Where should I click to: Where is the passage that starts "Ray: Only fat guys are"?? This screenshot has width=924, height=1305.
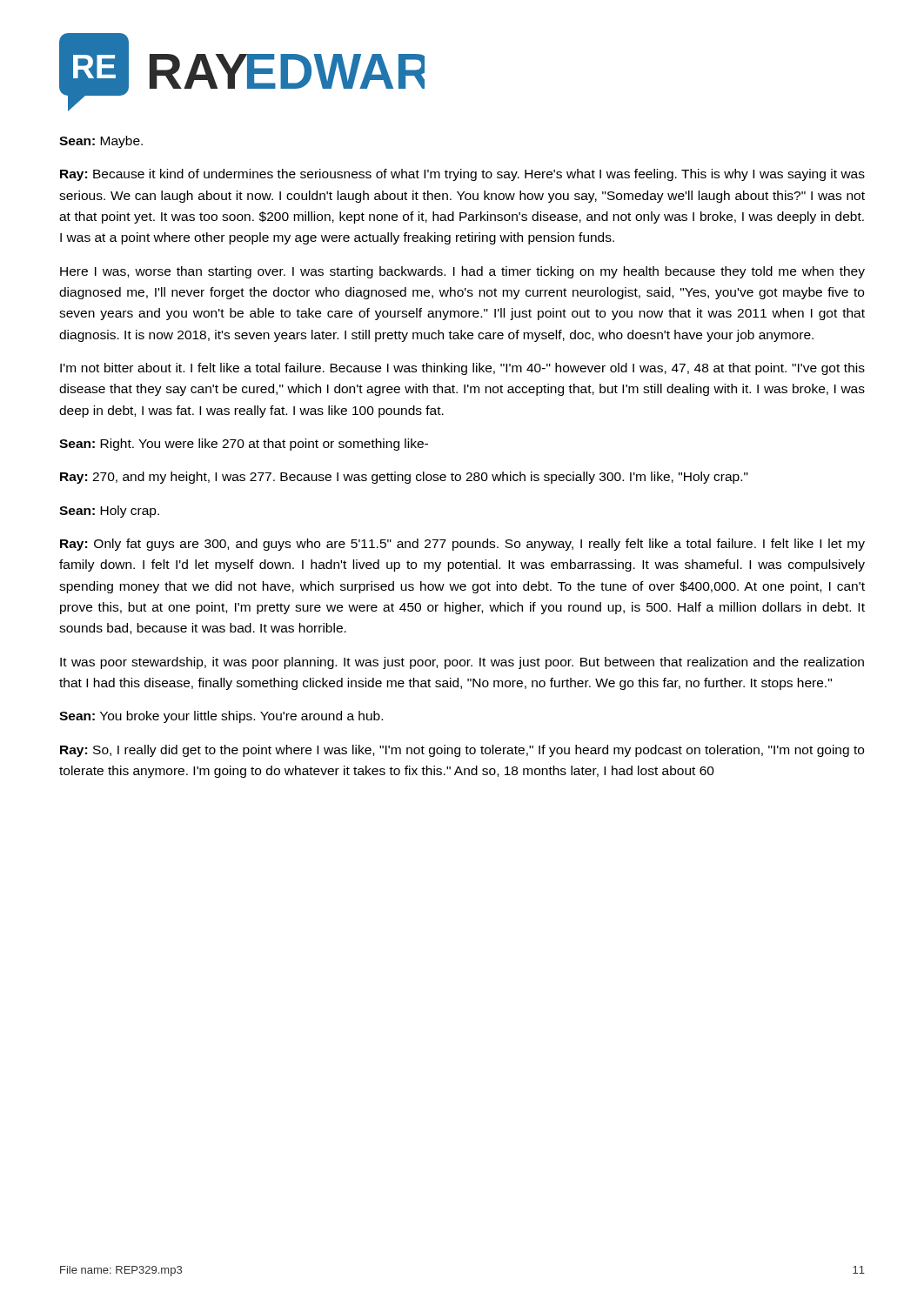pyautogui.click(x=462, y=586)
